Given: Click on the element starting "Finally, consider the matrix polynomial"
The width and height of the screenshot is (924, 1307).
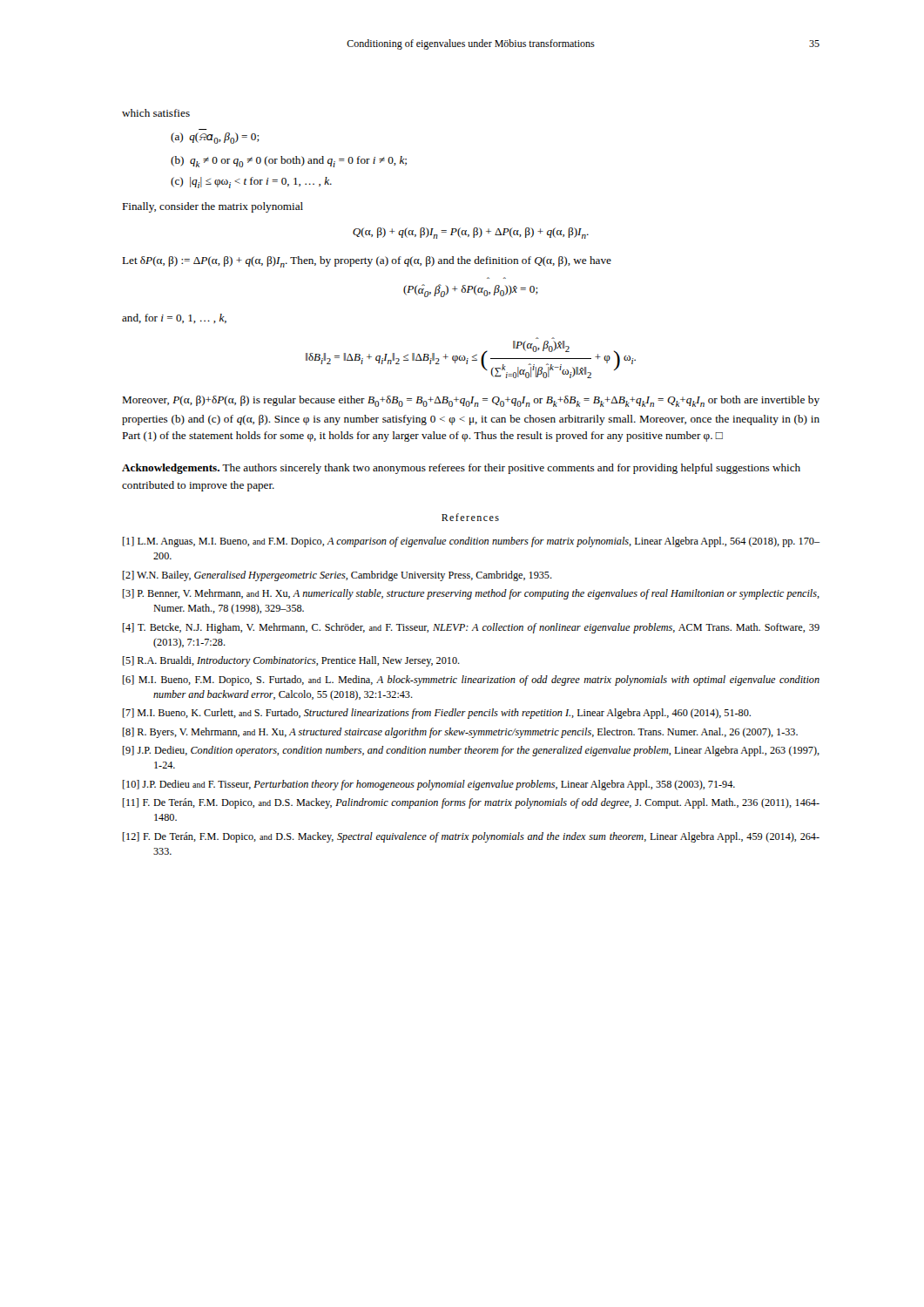Looking at the screenshot, I should (x=213, y=206).
